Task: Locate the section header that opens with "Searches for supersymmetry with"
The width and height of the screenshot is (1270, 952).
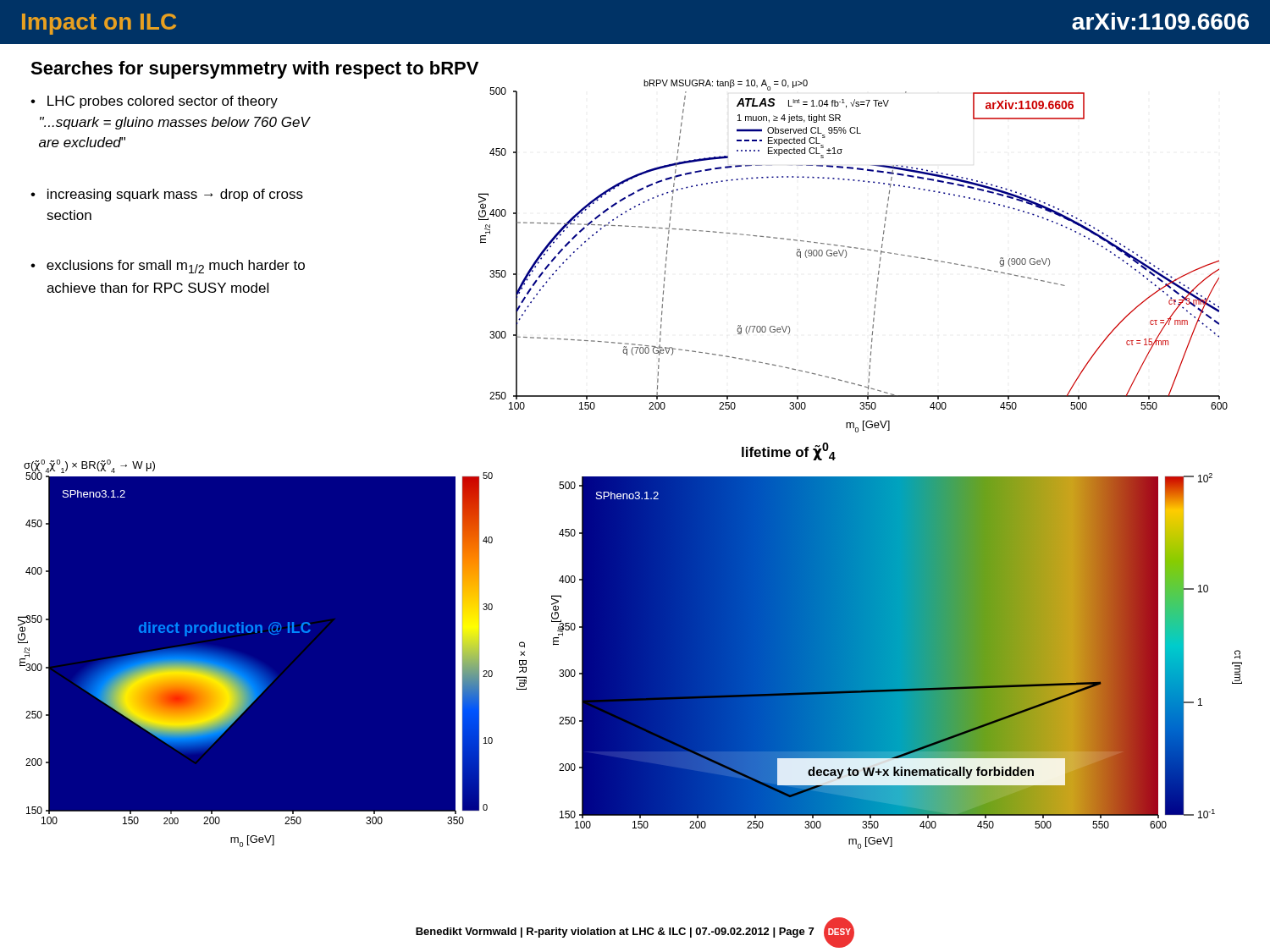Action: tap(255, 68)
